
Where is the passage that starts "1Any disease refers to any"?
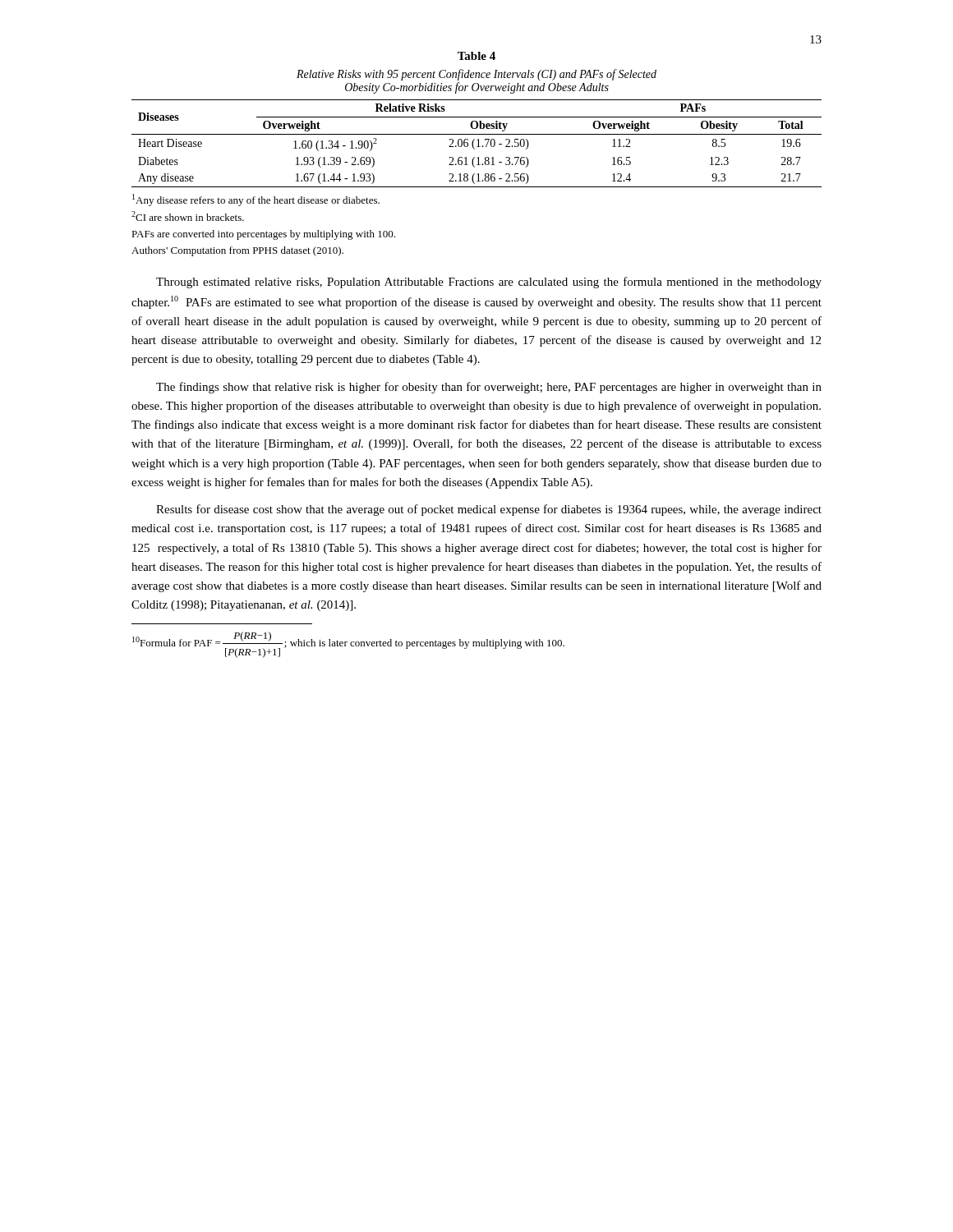(x=264, y=224)
